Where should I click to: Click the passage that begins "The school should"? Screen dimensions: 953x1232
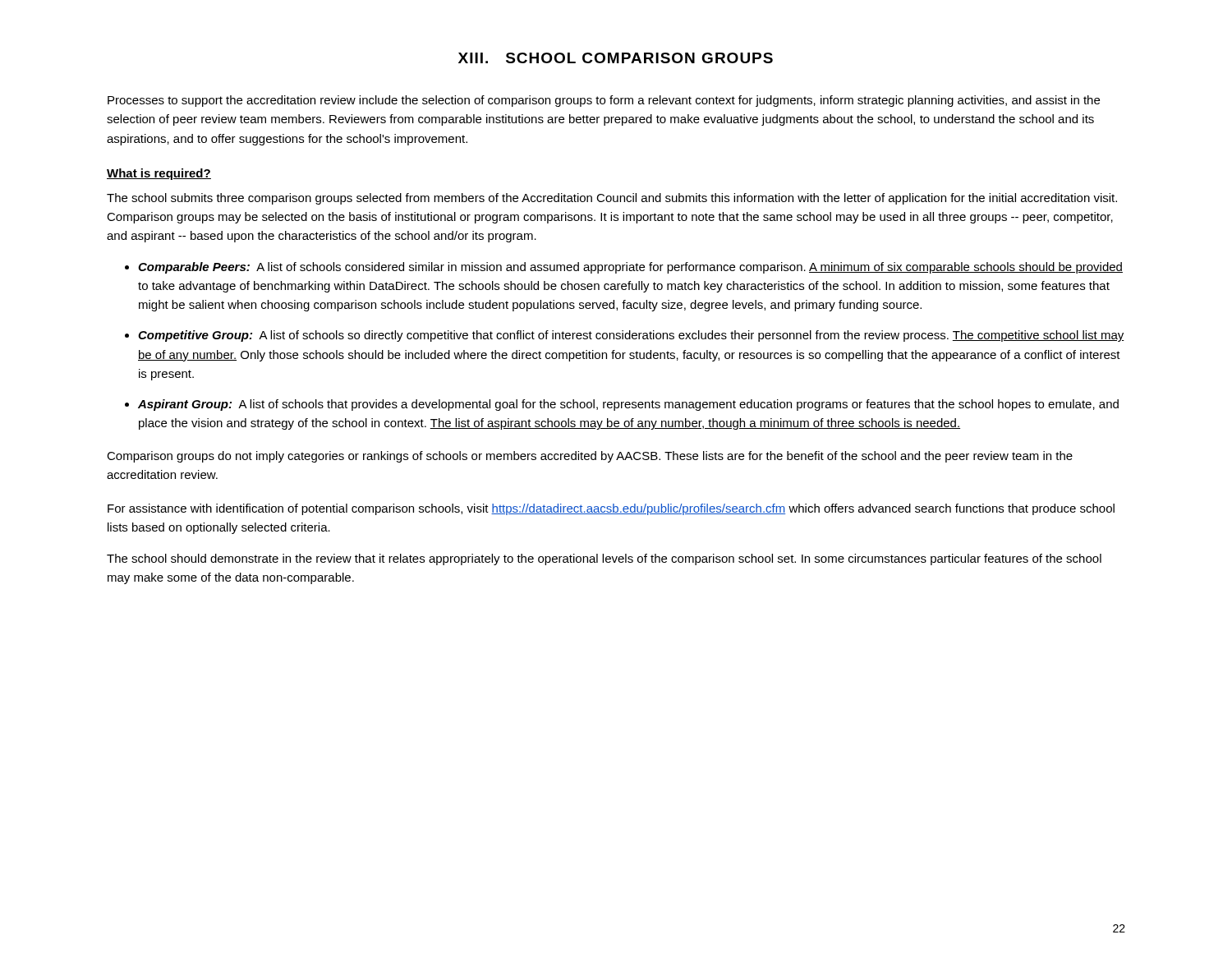coord(604,567)
